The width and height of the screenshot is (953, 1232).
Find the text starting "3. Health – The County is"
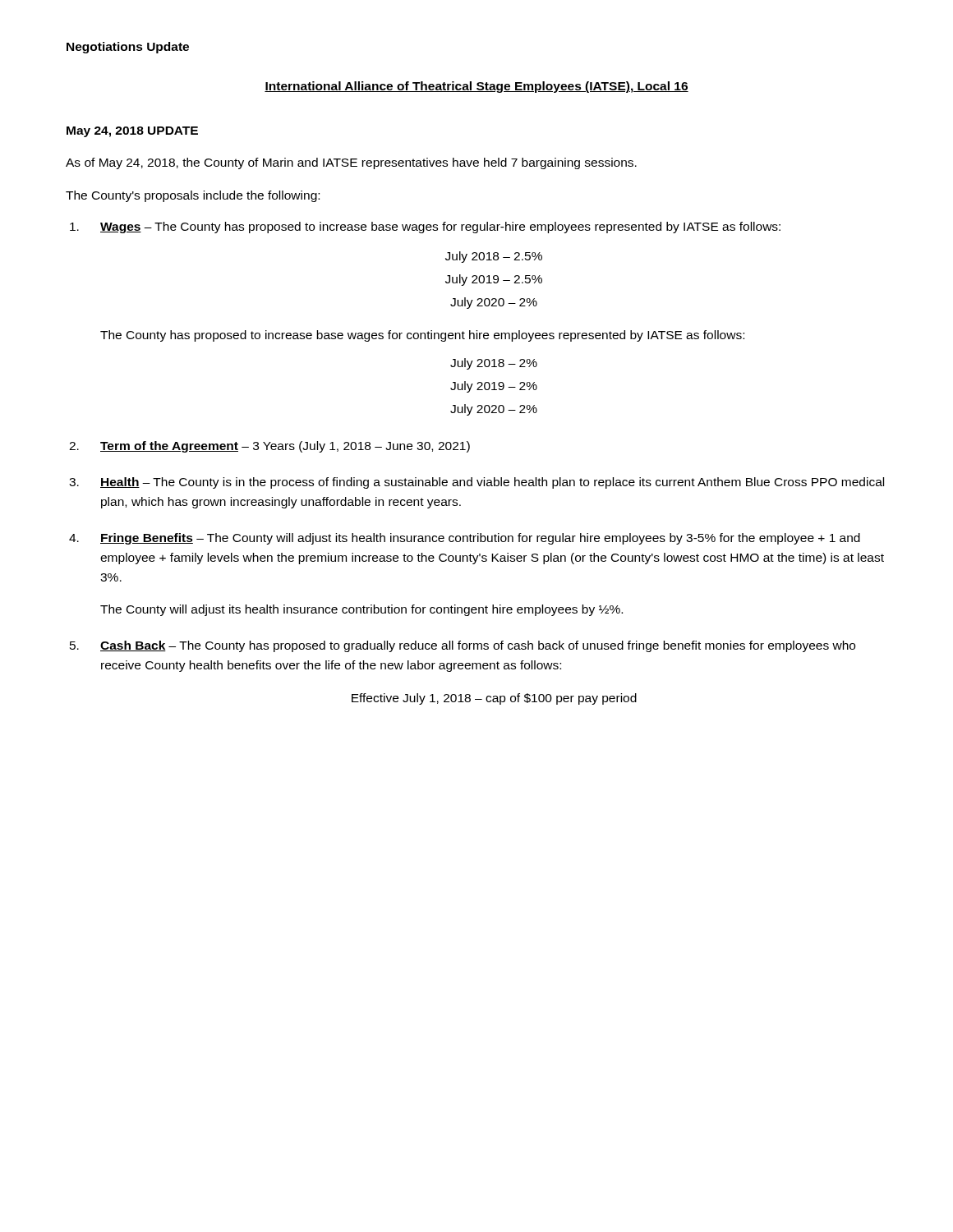click(x=476, y=492)
